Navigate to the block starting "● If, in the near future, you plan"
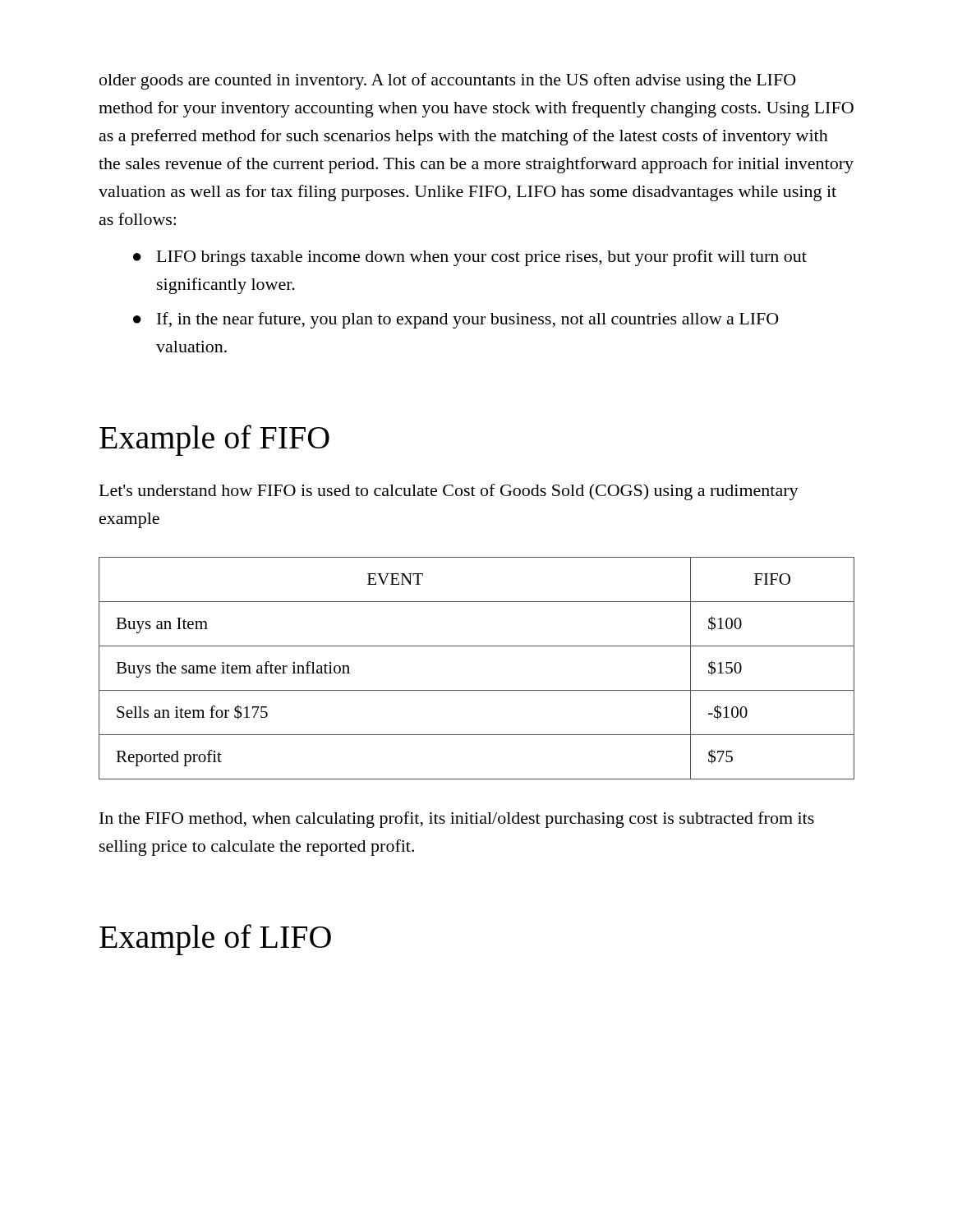Image resolution: width=953 pixels, height=1232 pixels. (493, 333)
